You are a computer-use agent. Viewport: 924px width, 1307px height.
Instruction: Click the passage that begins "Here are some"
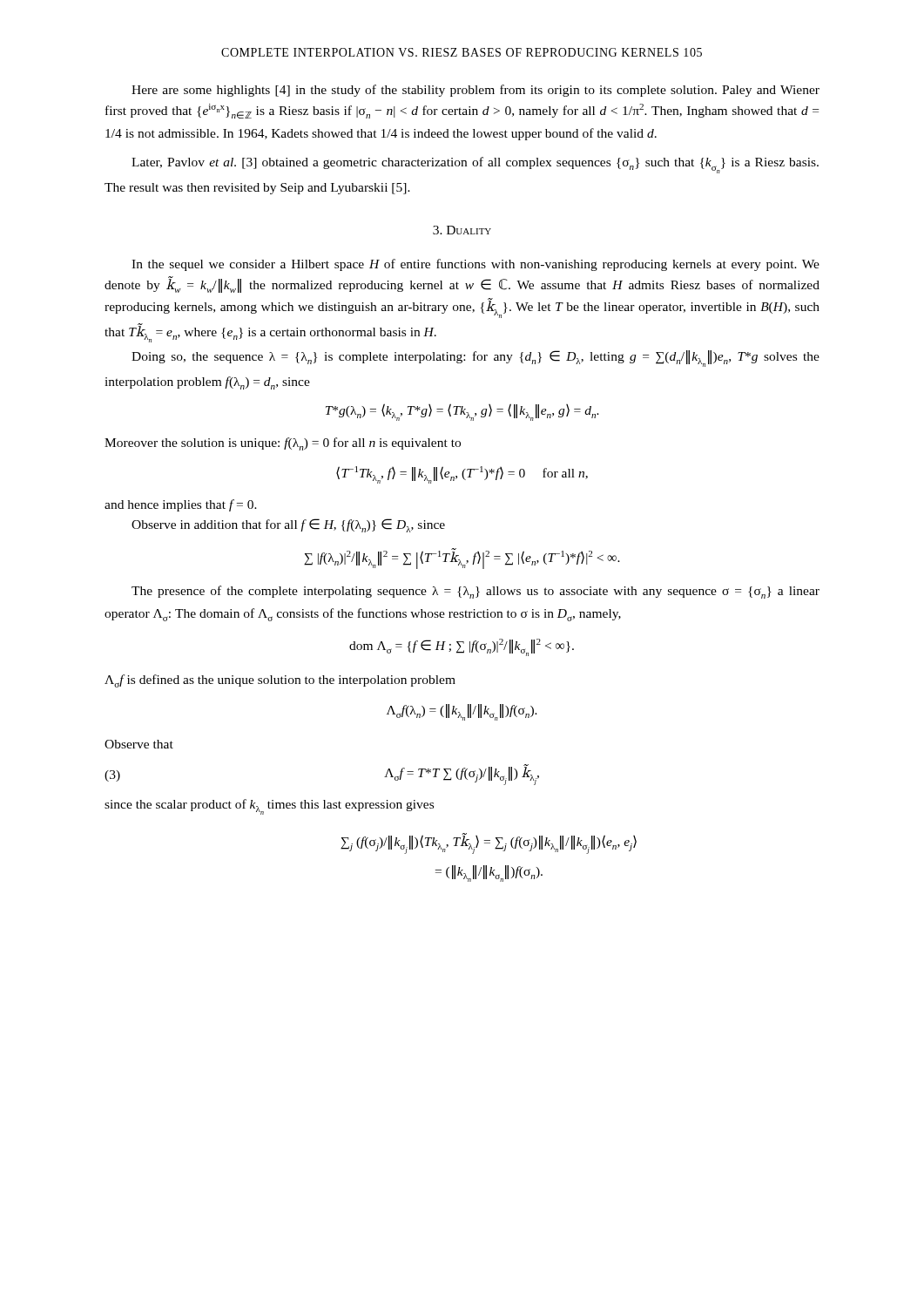(x=462, y=111)
